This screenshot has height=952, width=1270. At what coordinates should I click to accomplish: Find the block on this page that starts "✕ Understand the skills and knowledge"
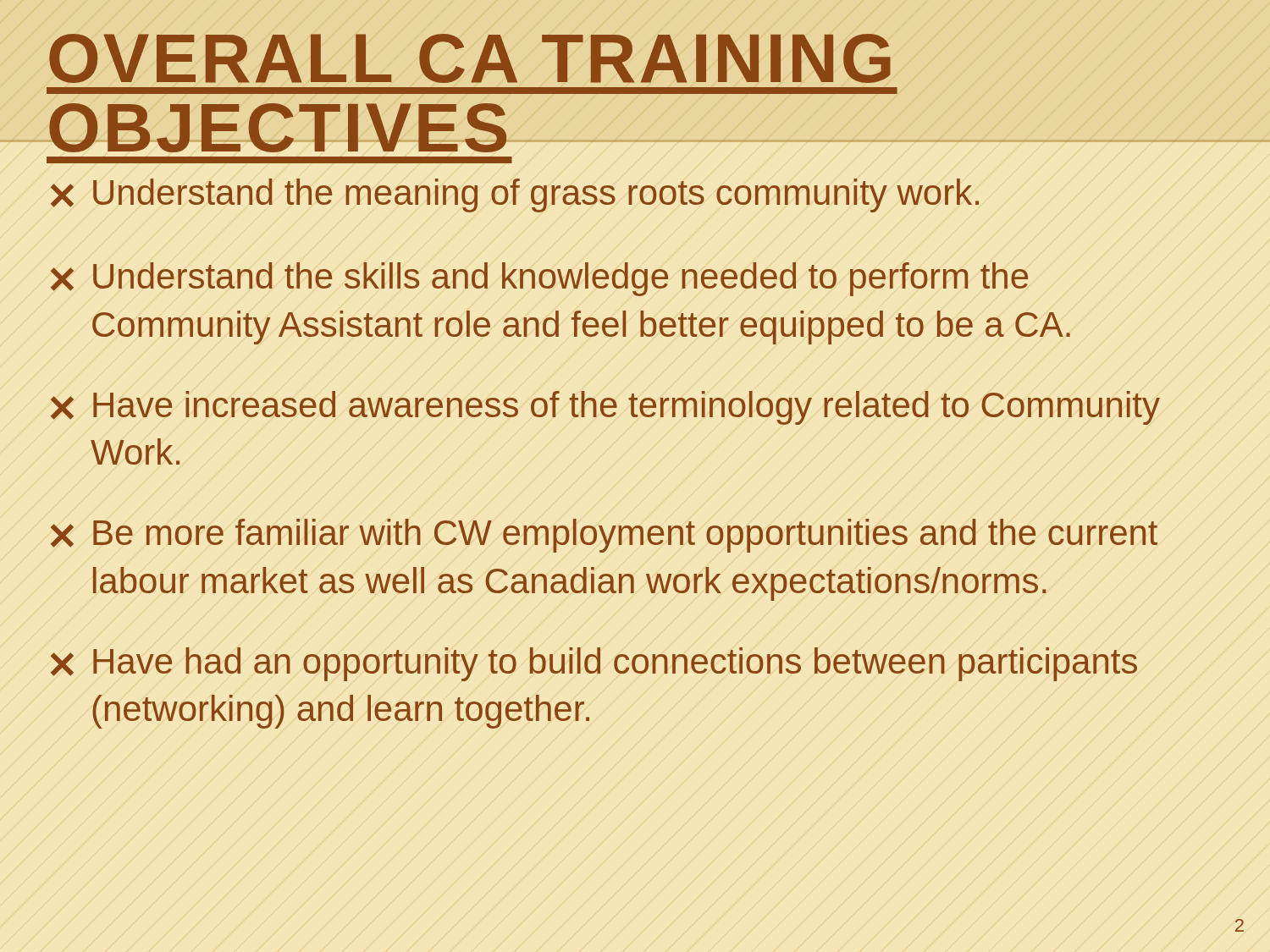(x=633, y=301)
